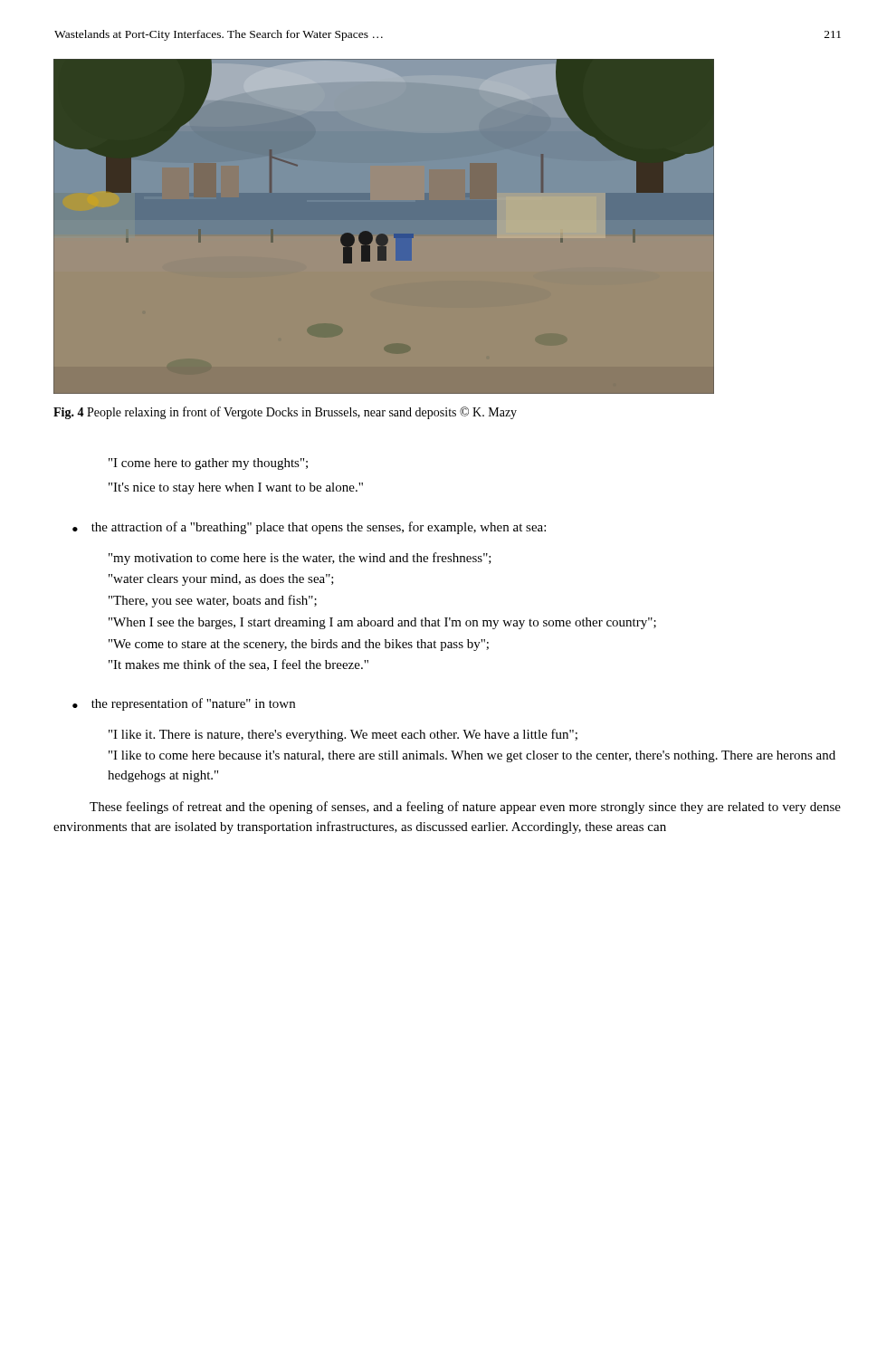Point to the block beginning ""There, you see water, boats"
This screenshot has height=1358, width=896.
click(x=212, y=600)
